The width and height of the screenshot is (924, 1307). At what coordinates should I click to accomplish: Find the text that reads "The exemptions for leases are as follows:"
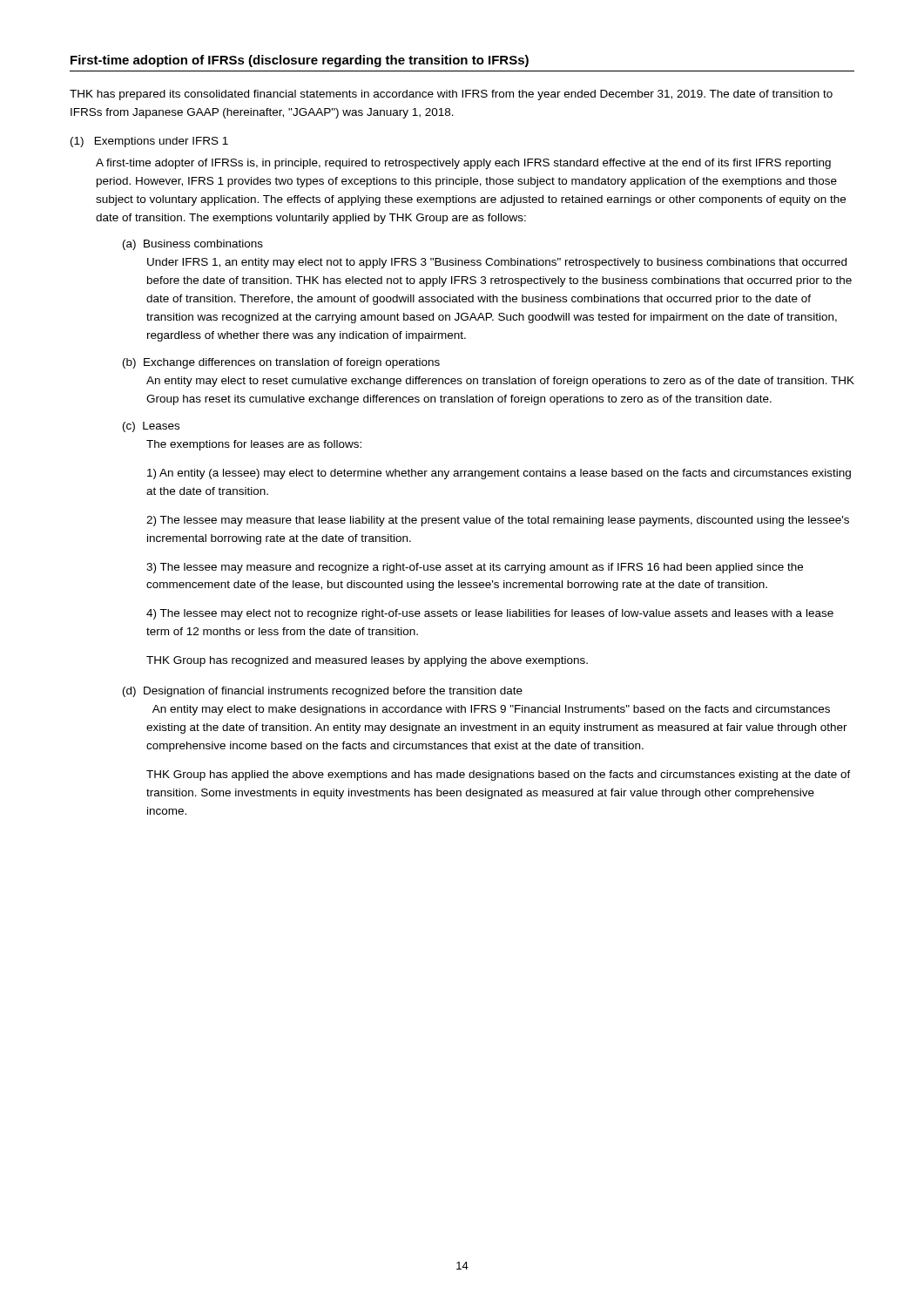point(254,444)
